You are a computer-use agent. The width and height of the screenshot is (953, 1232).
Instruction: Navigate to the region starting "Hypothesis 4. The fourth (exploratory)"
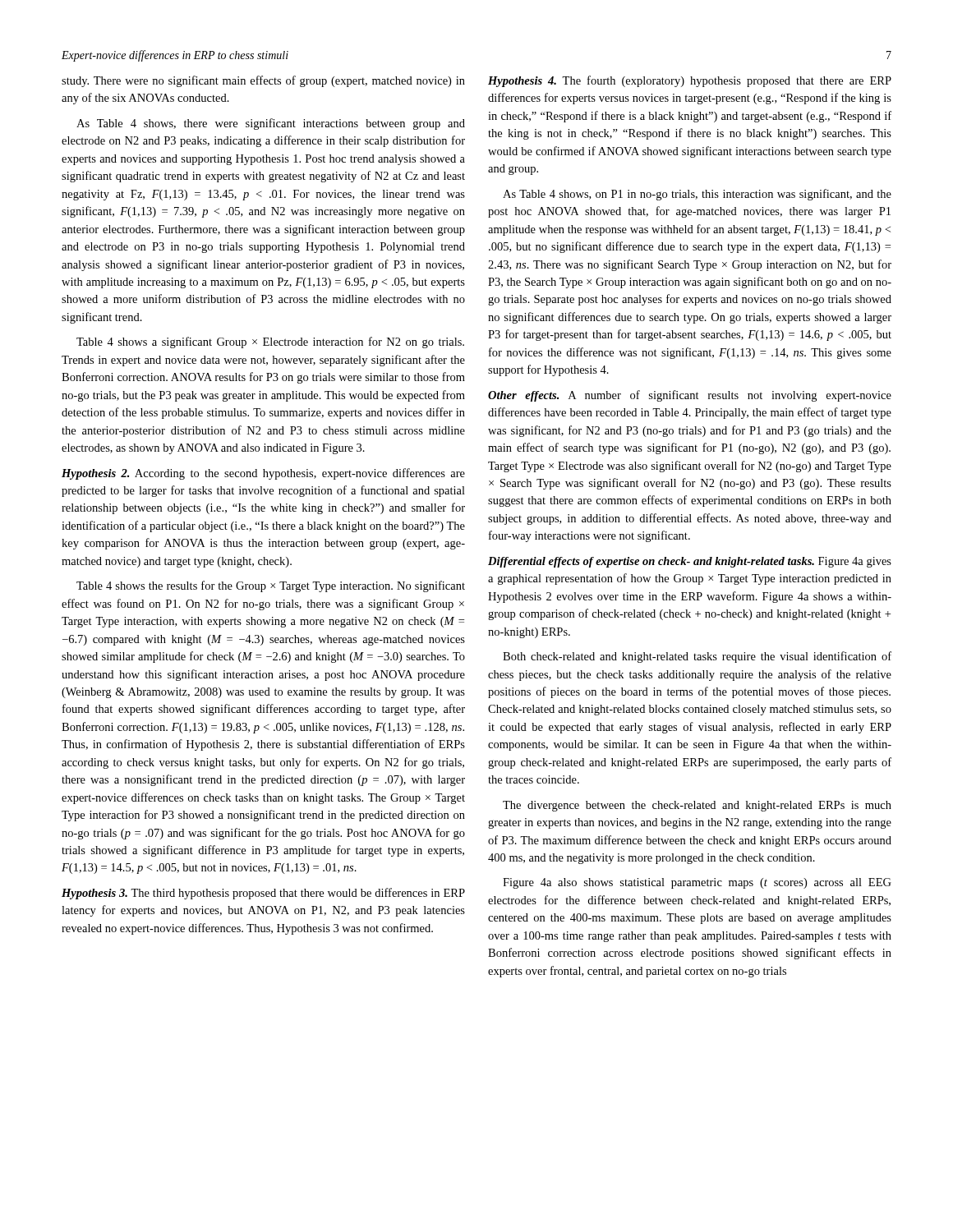[690, 125]
